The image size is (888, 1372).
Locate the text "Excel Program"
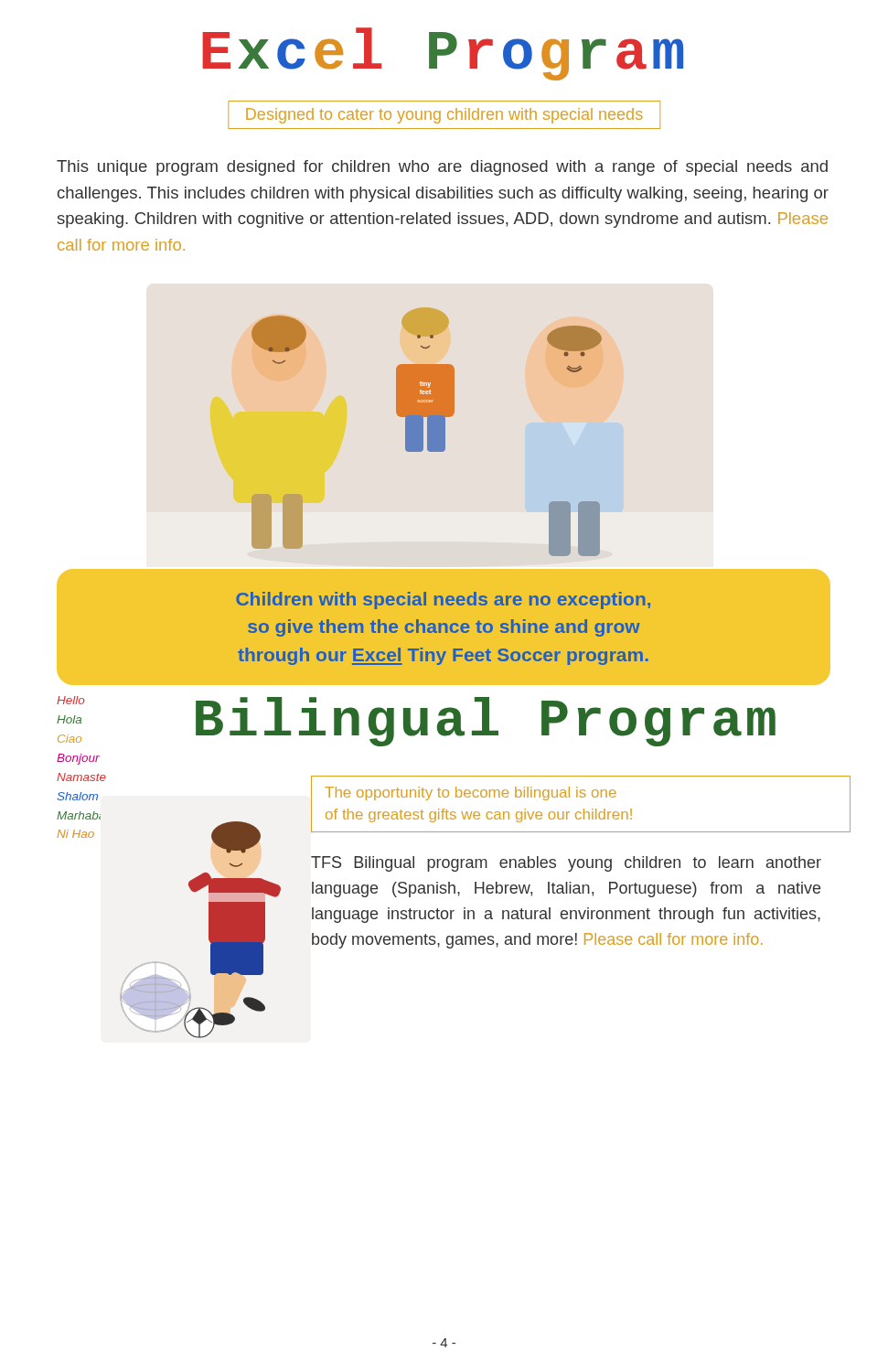pos(444,54)
